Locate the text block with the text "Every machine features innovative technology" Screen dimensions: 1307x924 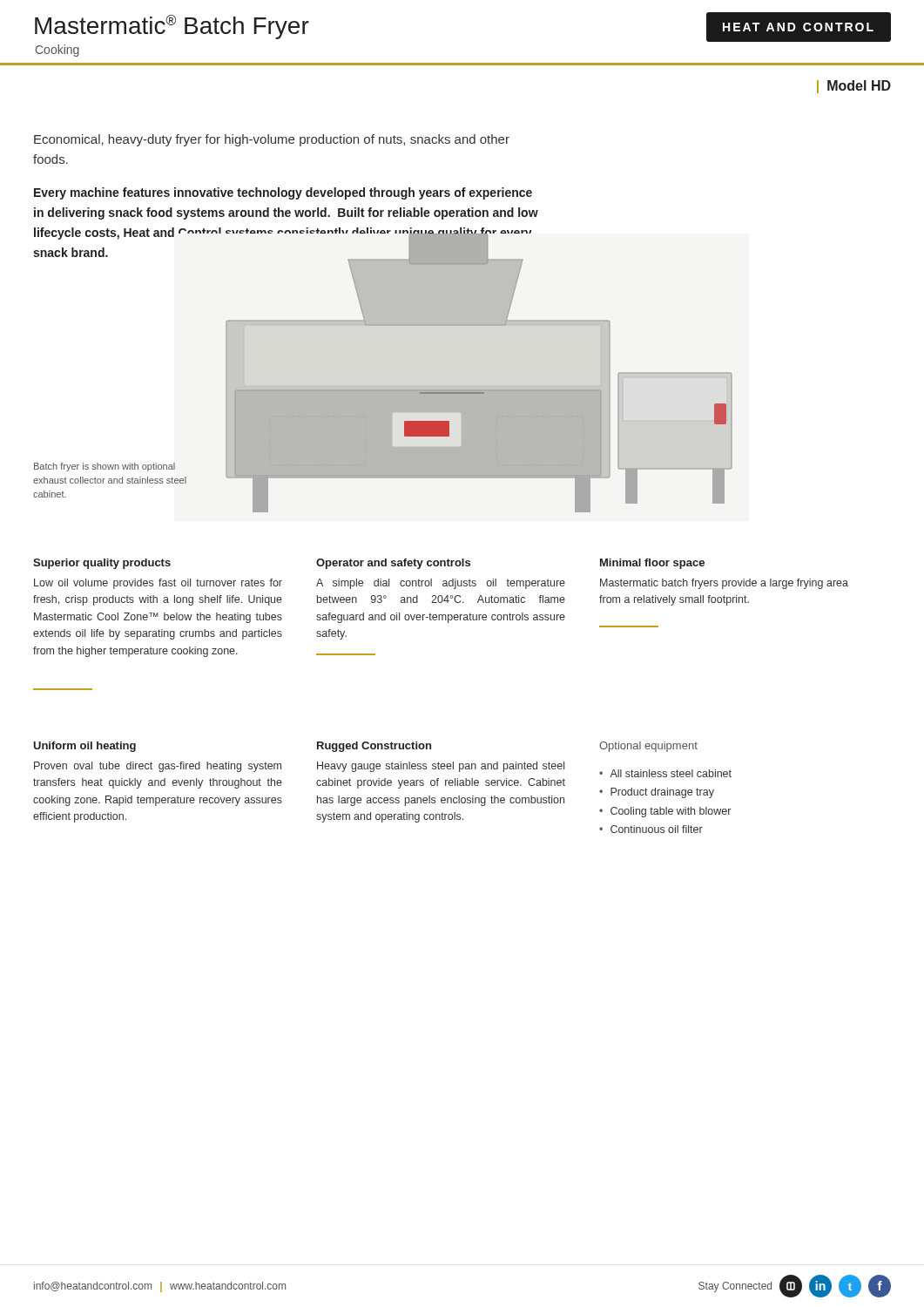tap(285, 223)
